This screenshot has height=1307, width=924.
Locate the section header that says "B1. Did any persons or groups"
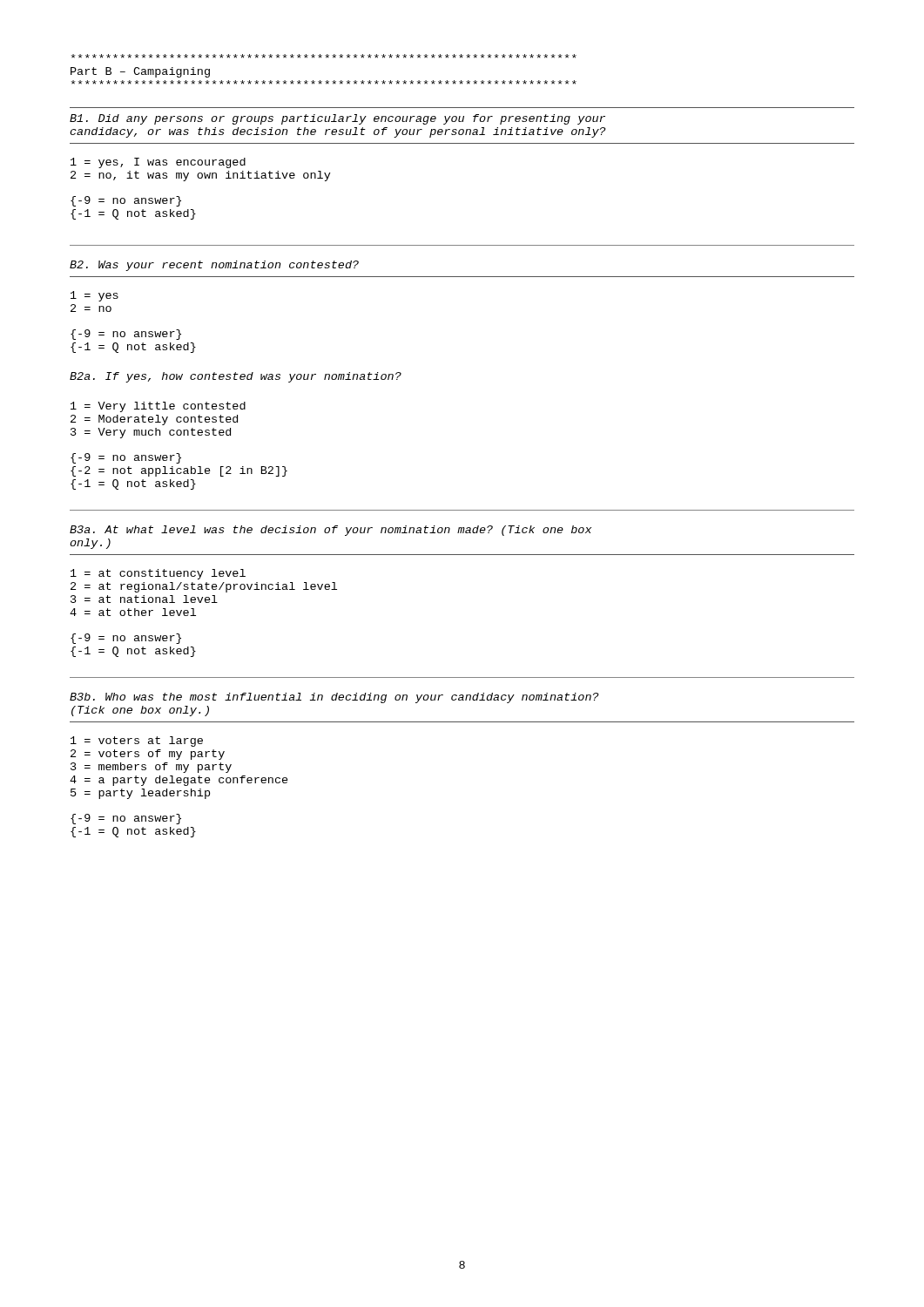338,125
